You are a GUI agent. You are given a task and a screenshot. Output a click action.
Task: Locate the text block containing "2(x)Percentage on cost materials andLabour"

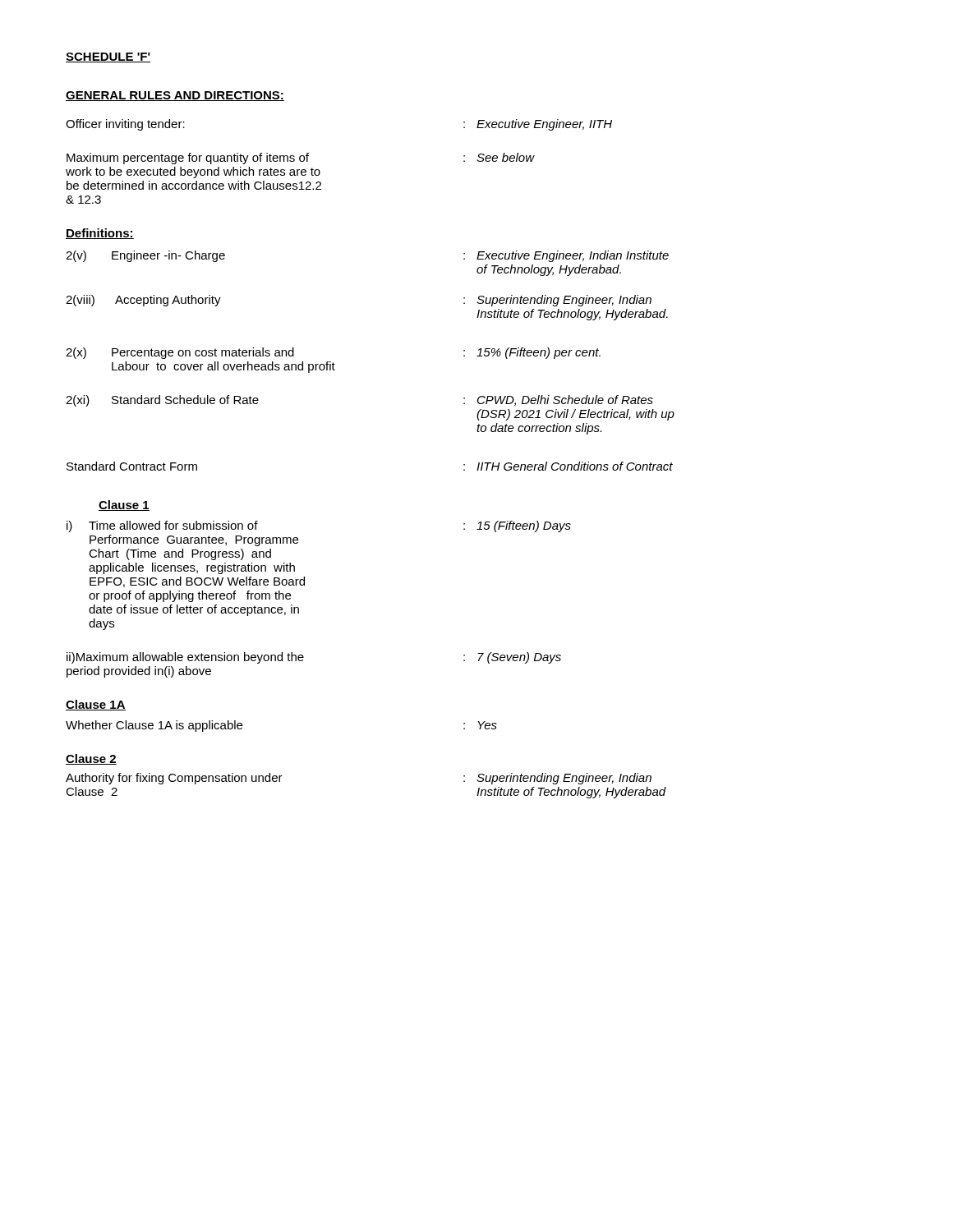476,359
